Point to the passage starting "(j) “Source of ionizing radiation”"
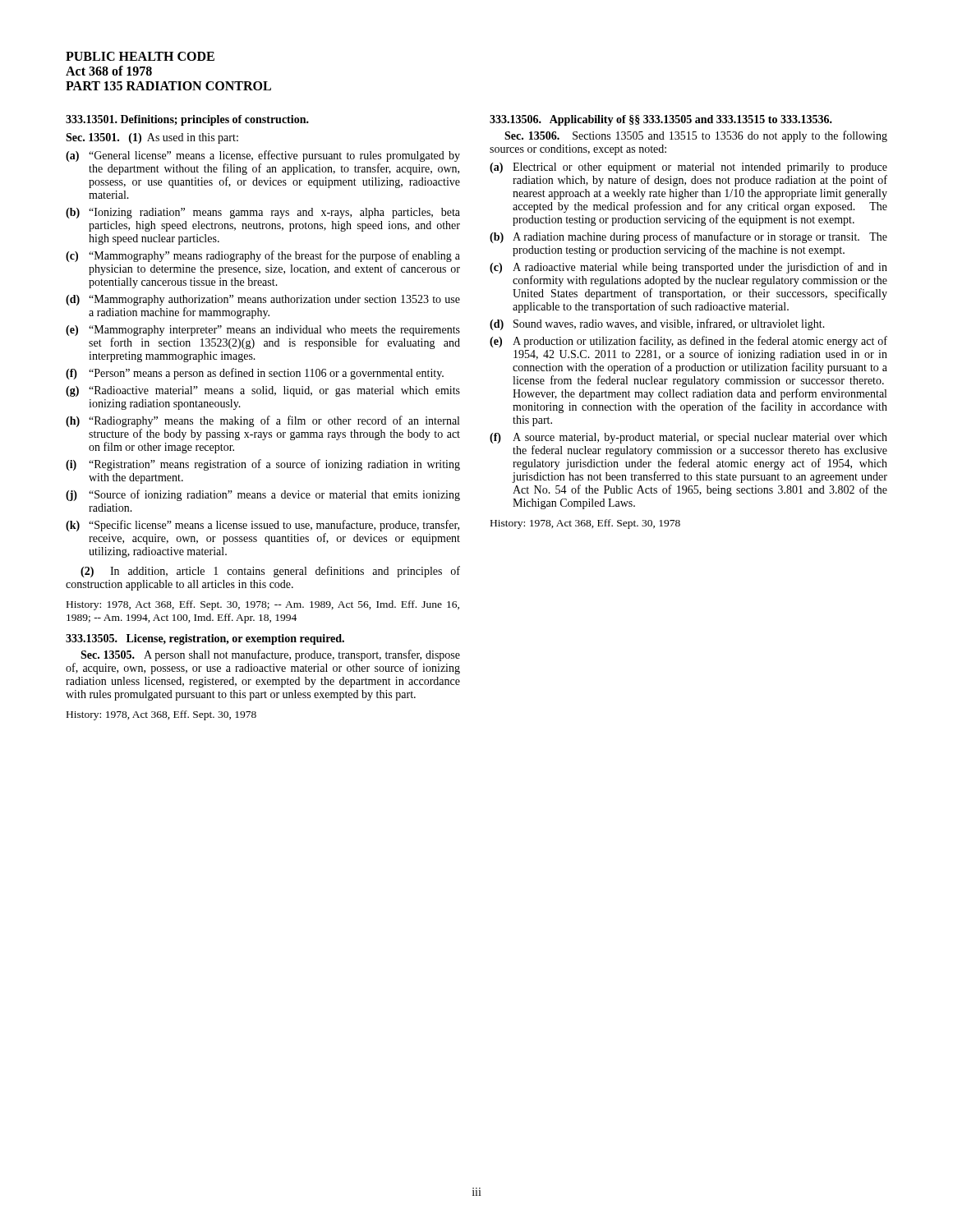953x1232 pixels. (263, 502)
